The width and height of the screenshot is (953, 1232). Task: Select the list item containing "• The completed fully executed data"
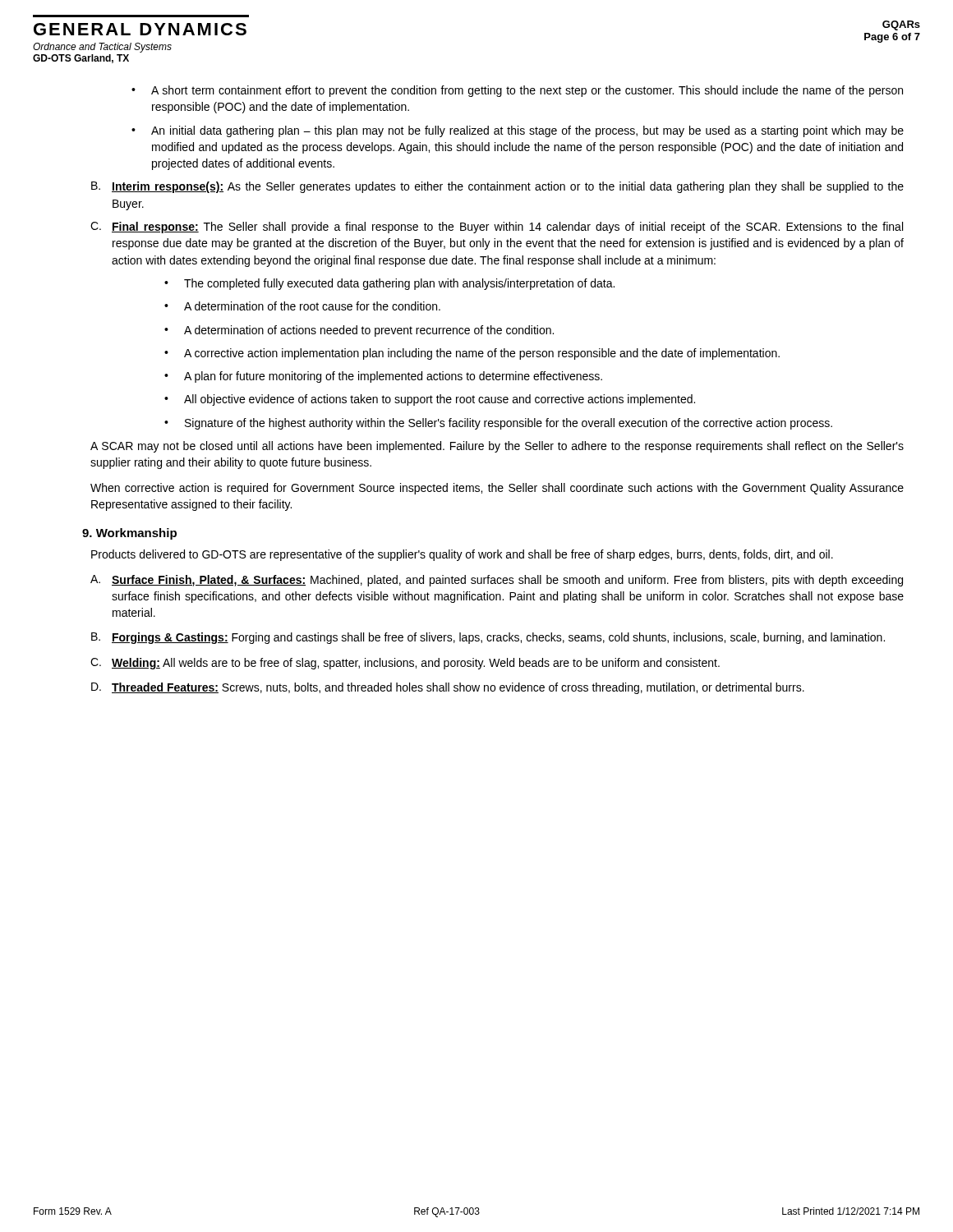tap(534, 283)
